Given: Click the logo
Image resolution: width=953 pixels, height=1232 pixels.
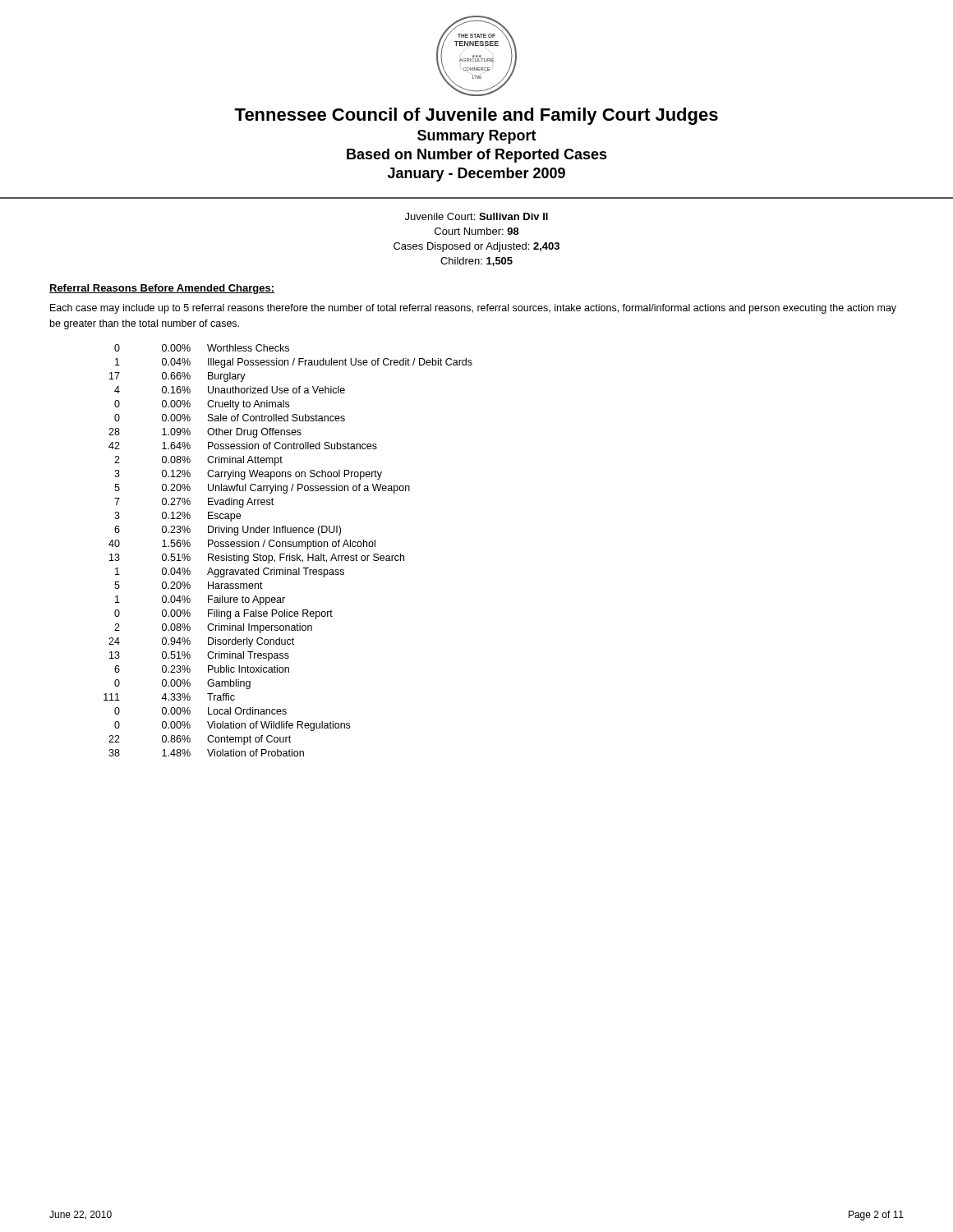Looking at the screenshot, I should pos(476,57).
